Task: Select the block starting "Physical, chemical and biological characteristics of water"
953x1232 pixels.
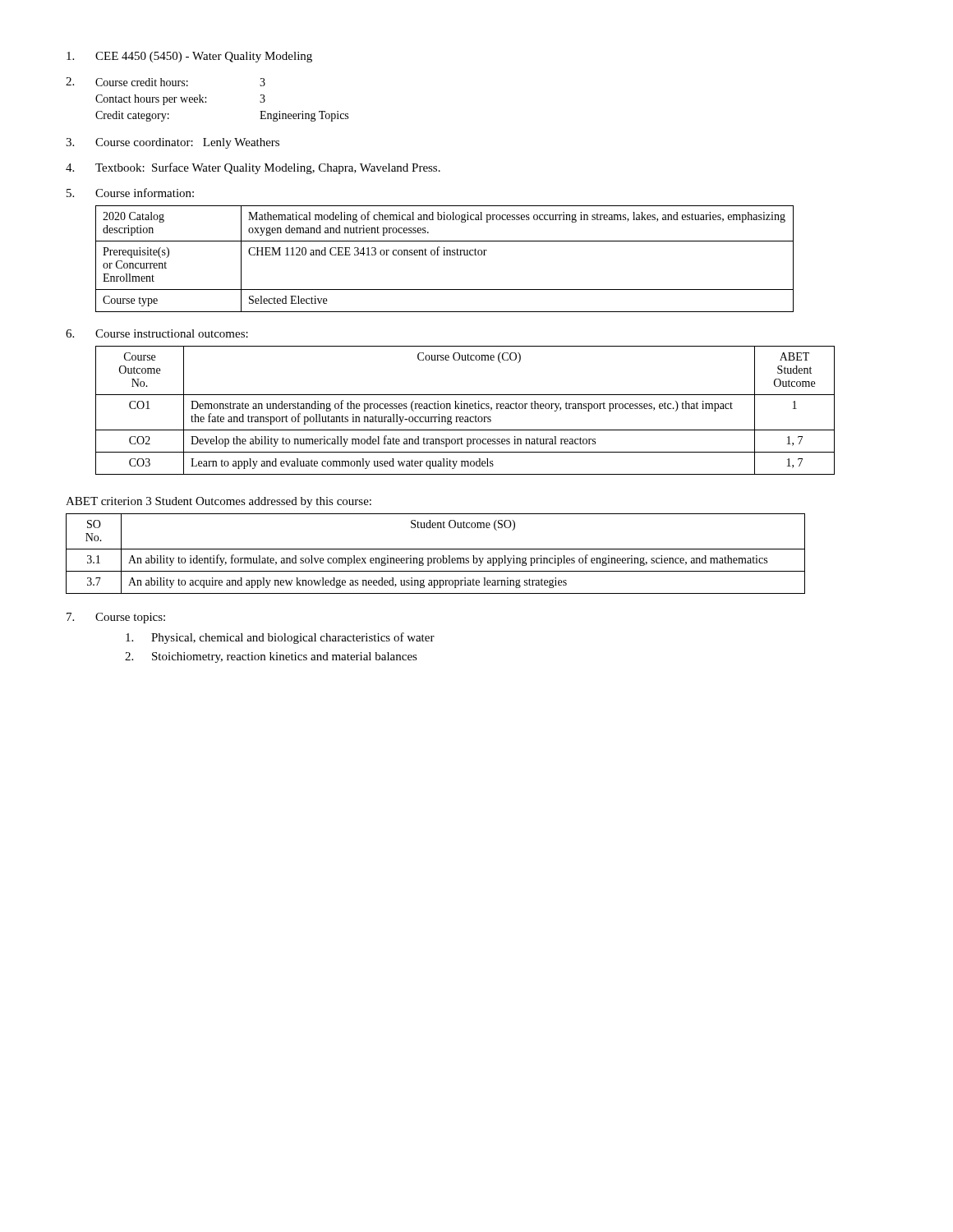Action: click(x=280, y=638)
